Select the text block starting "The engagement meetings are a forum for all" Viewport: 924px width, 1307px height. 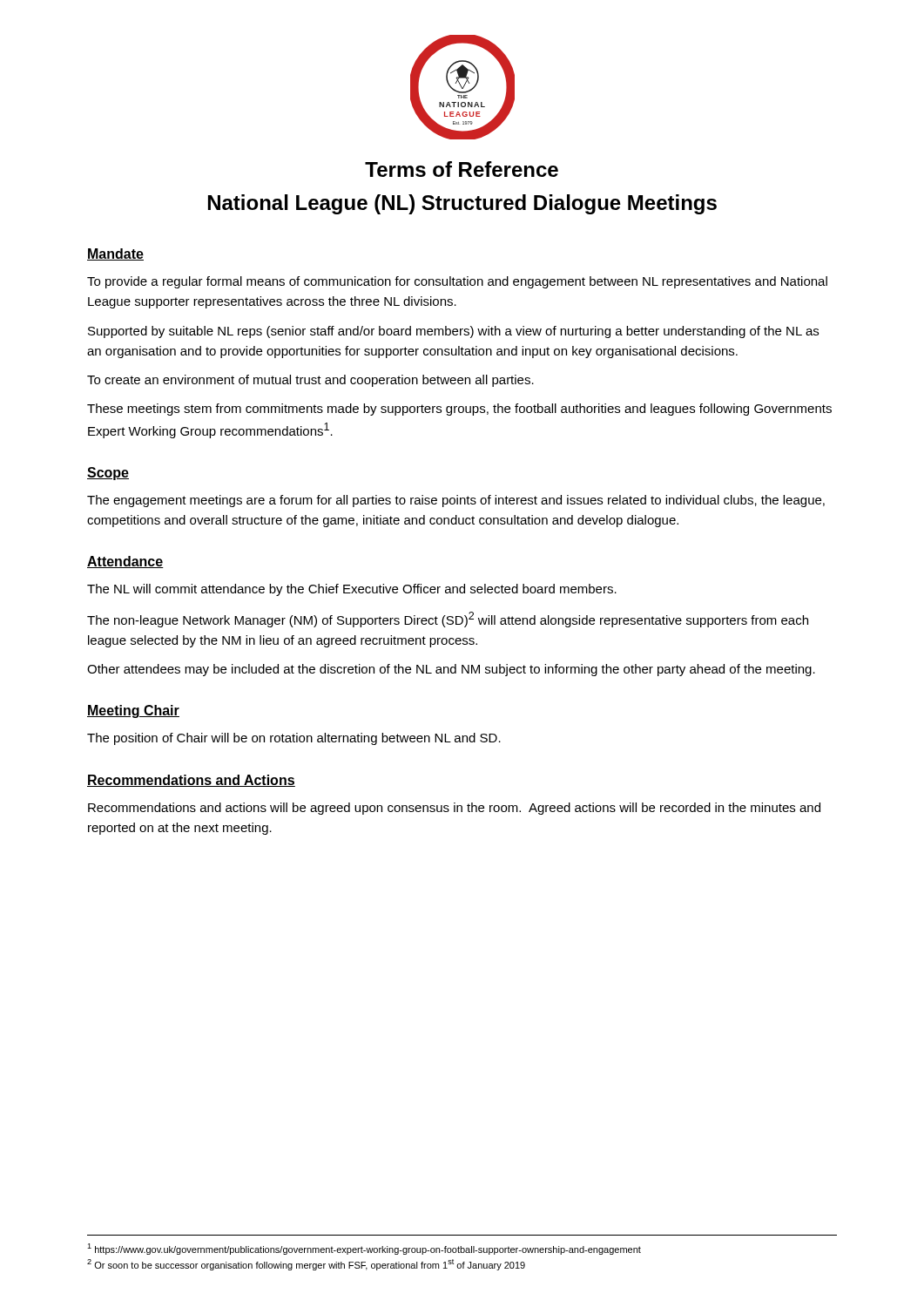456,510
